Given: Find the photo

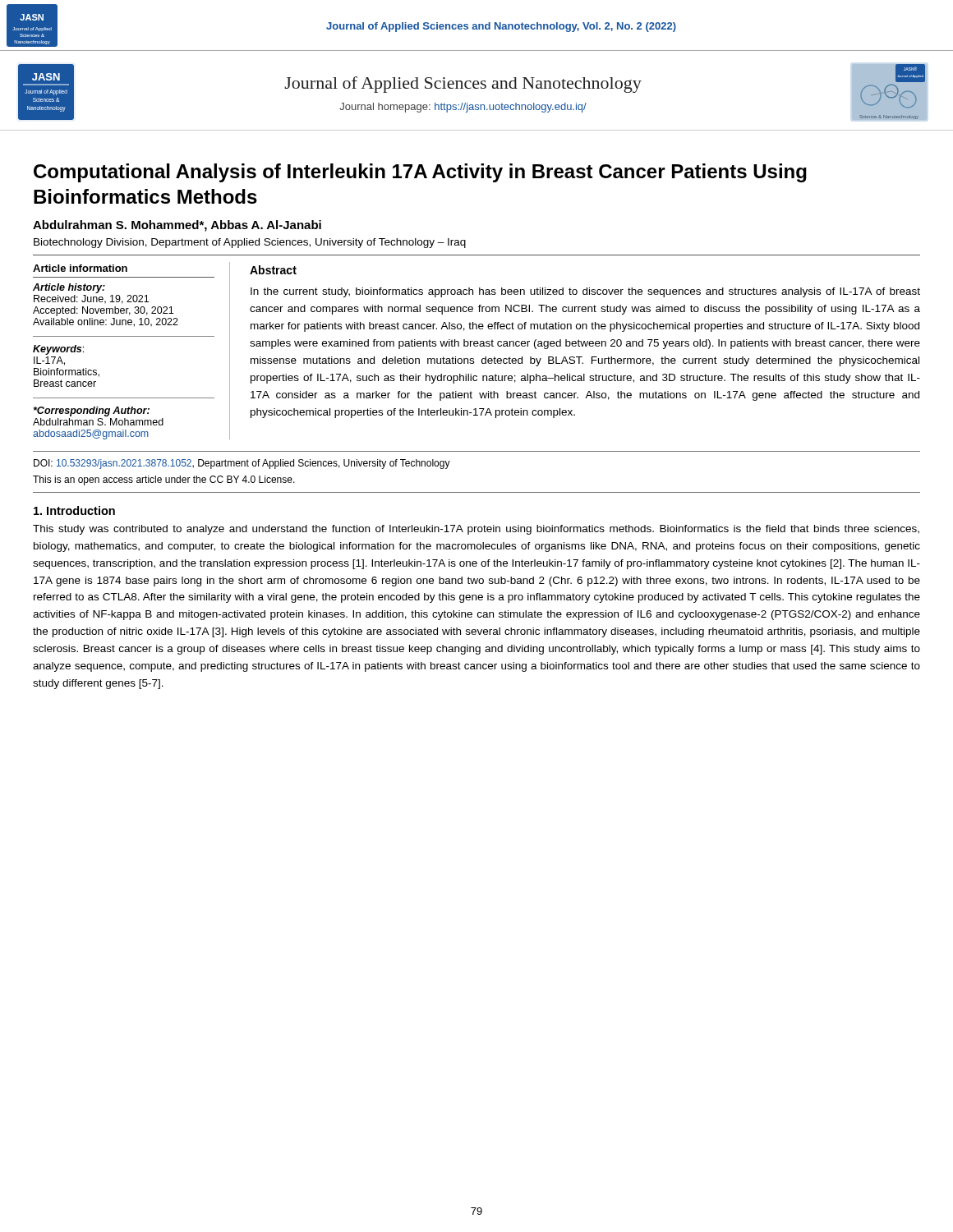Looking at the screenshot, I should tap(889, 92).
